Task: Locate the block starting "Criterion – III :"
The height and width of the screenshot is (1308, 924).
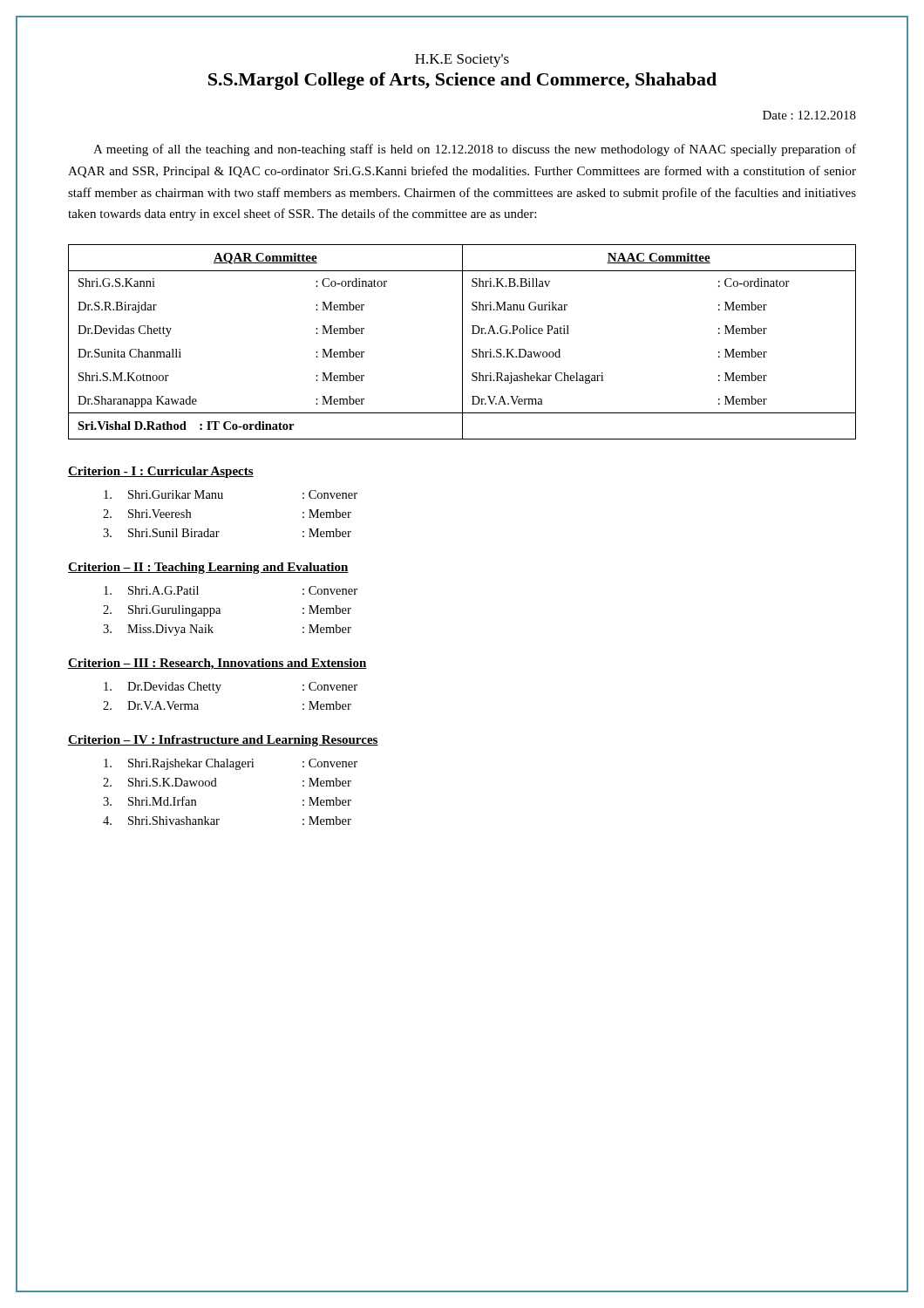Action: (x=217, y=663)
